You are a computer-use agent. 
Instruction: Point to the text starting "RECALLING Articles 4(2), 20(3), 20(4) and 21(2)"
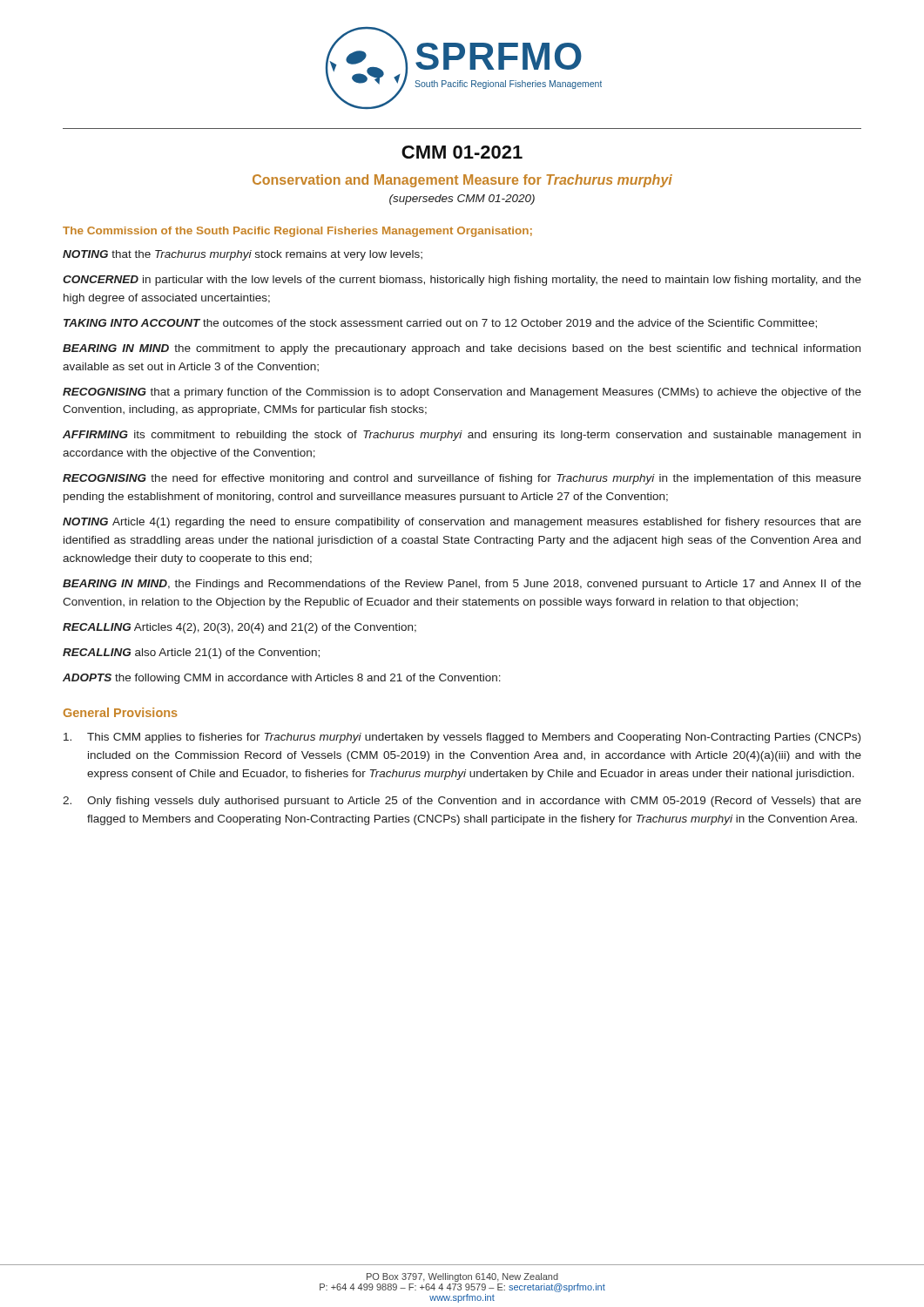240,627
